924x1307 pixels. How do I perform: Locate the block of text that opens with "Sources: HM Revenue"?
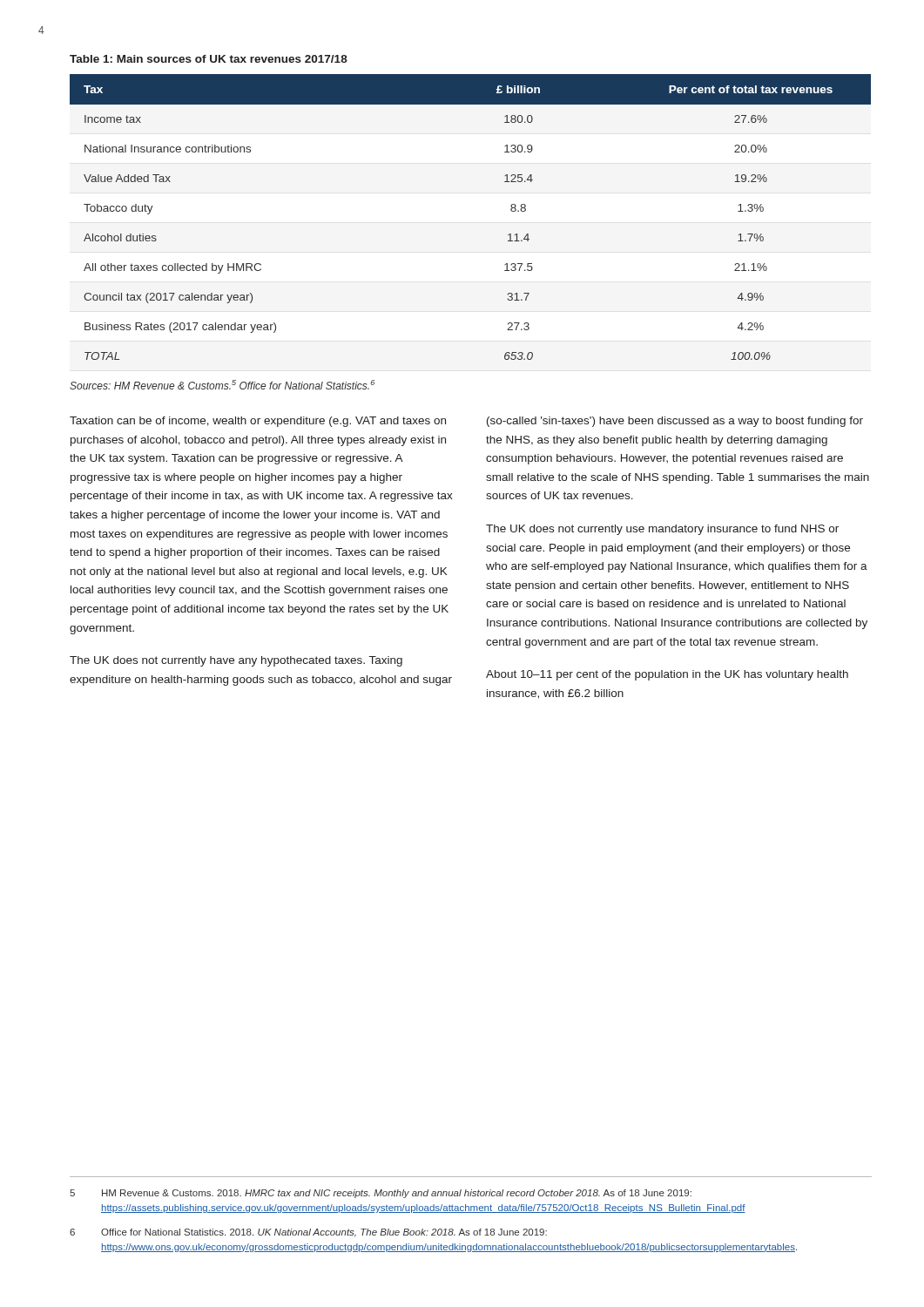[222, 385]
